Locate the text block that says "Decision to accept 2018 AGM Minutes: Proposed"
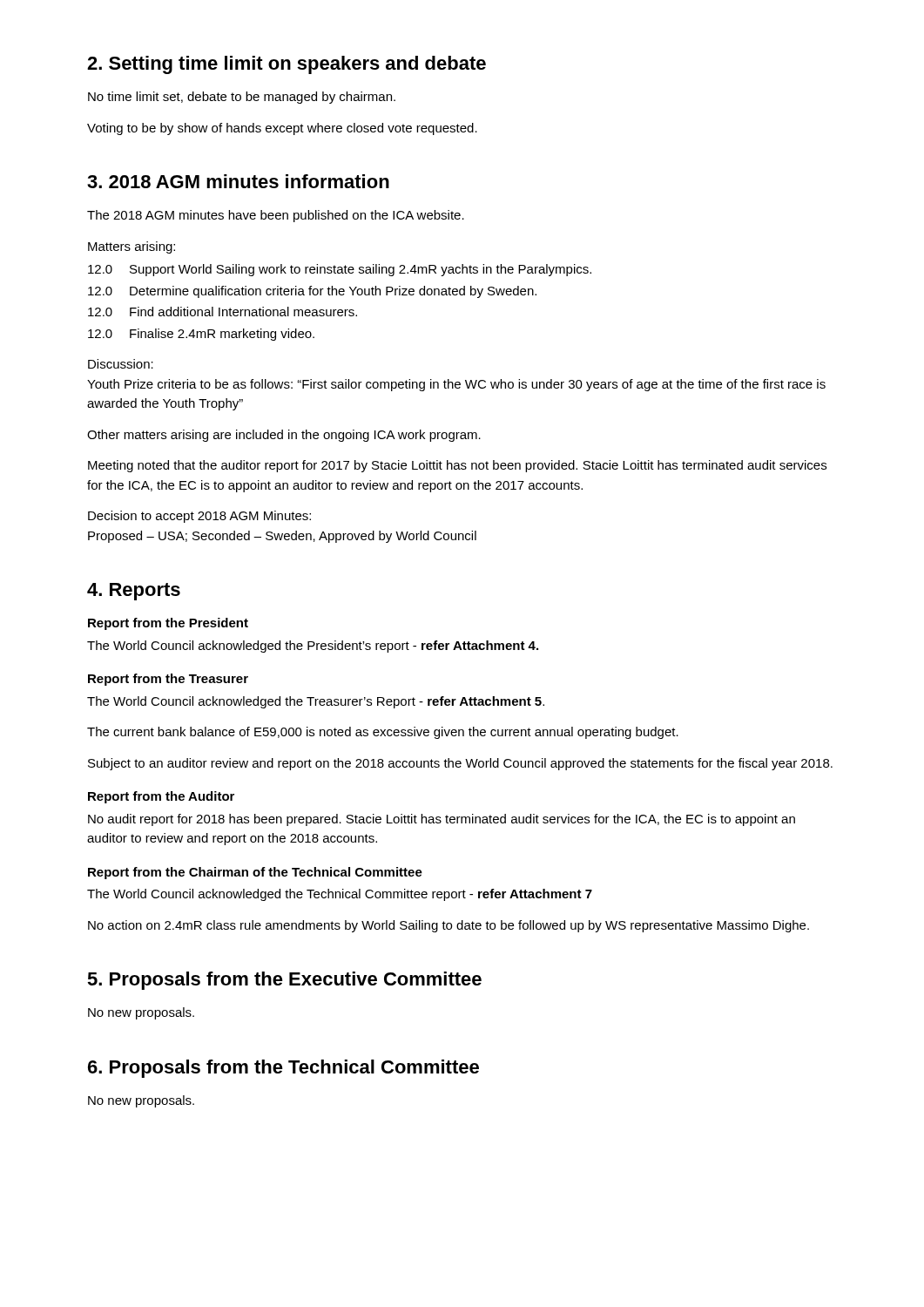The image size is (924, 1307). (x=282, y=525)
